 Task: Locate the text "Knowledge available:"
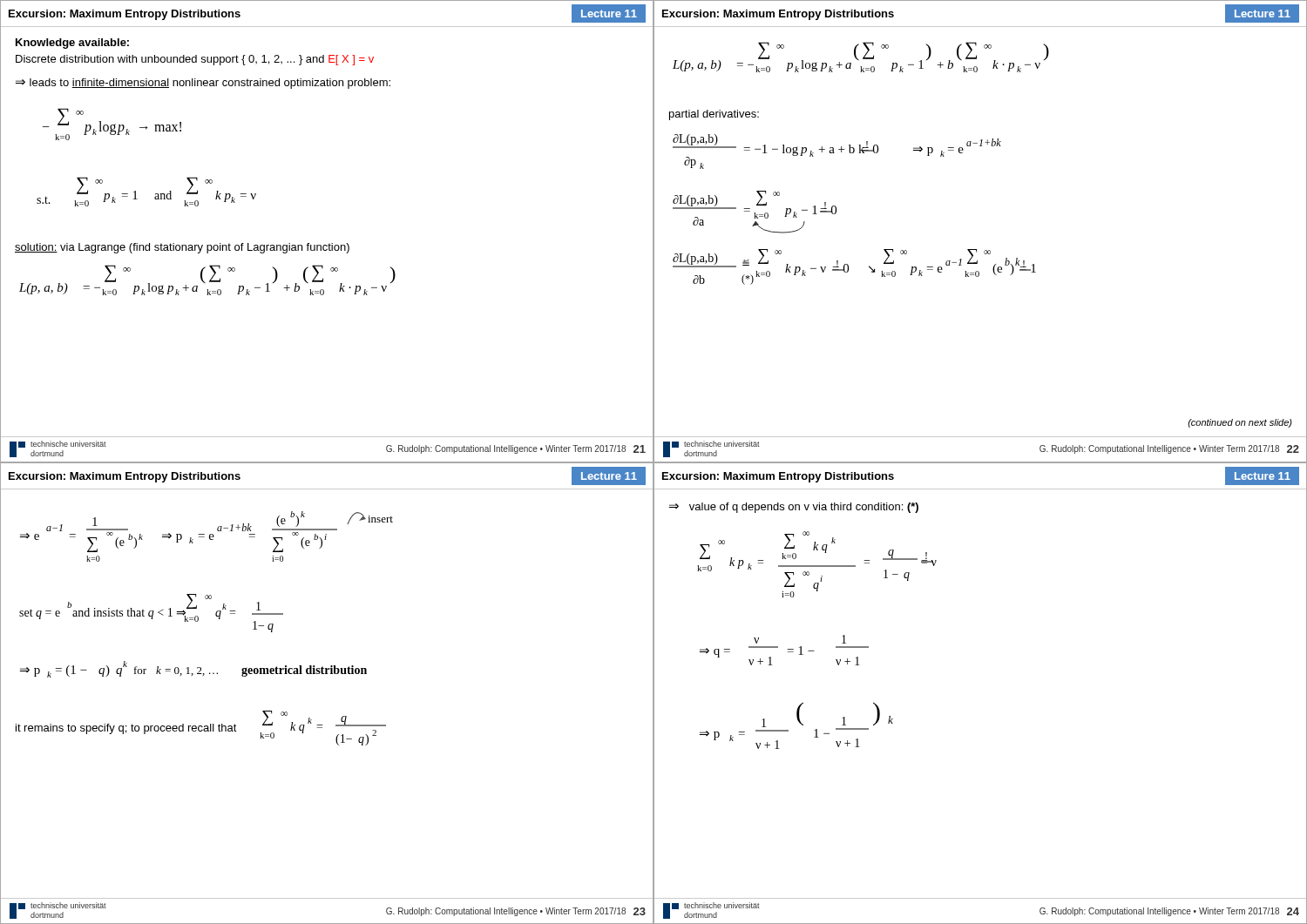72,42
